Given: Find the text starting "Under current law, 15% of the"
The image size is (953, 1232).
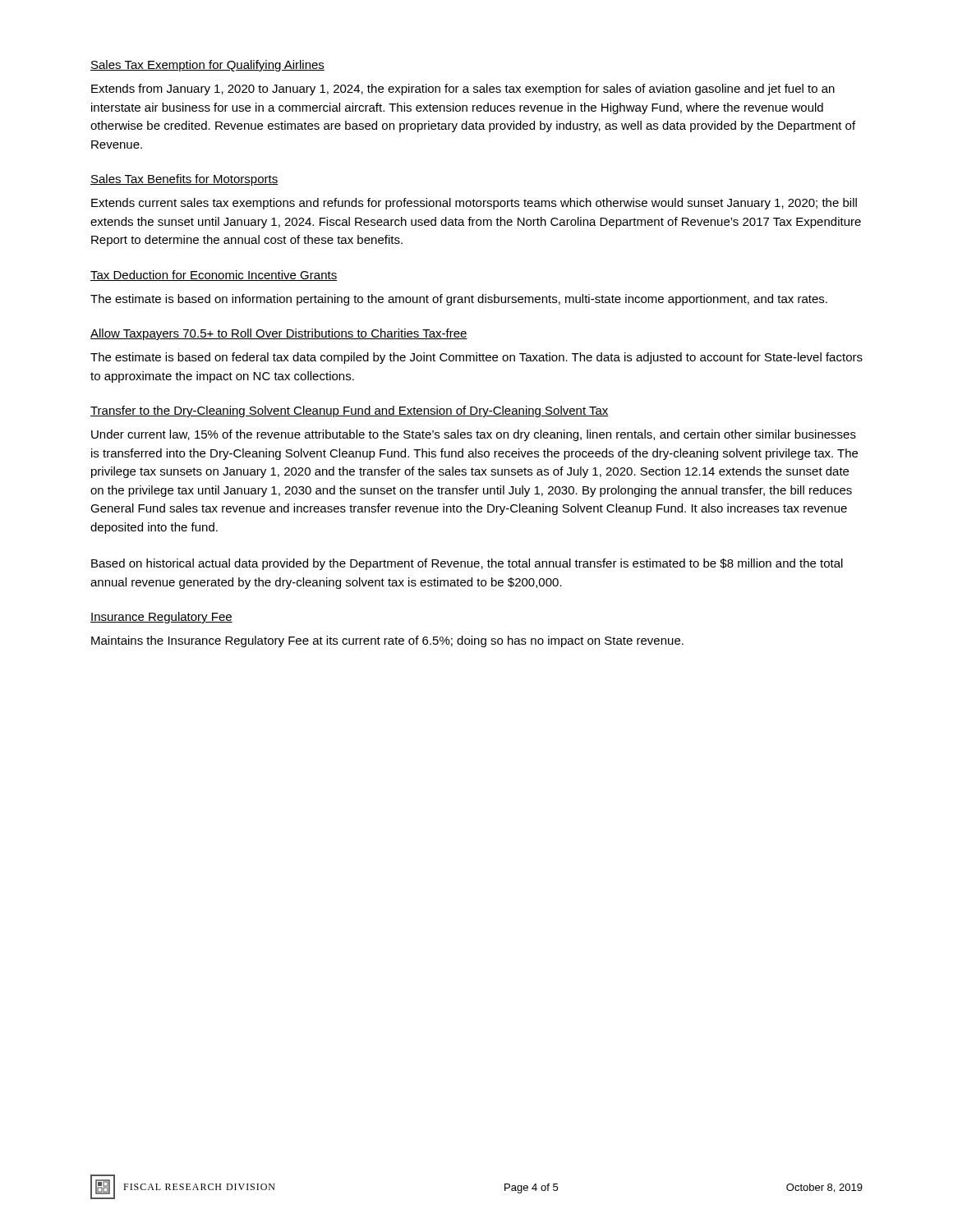Looking at the screenshot, I should point(474,480).
